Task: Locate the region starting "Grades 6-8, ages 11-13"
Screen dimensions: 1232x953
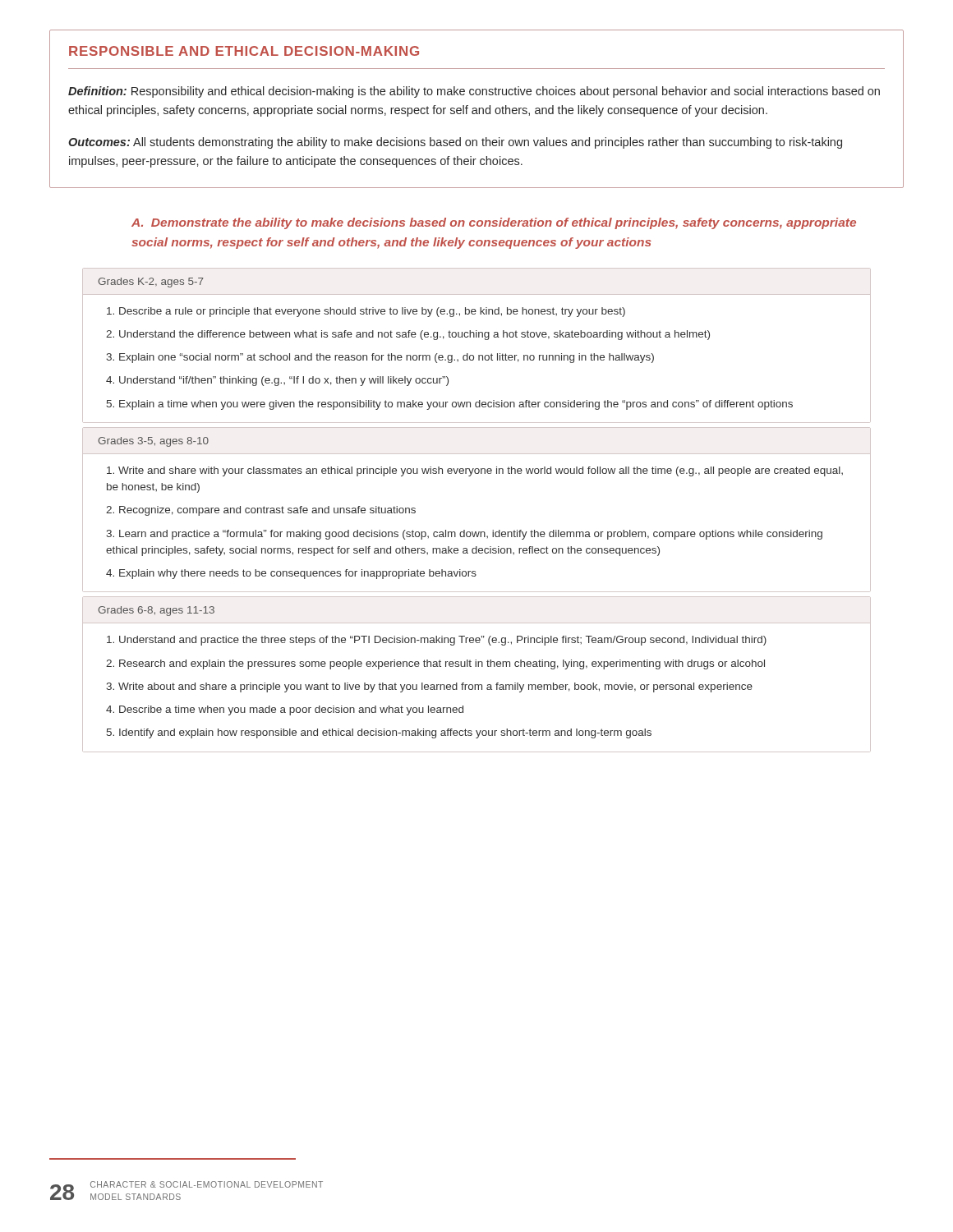Action: [x=156, y=610]
